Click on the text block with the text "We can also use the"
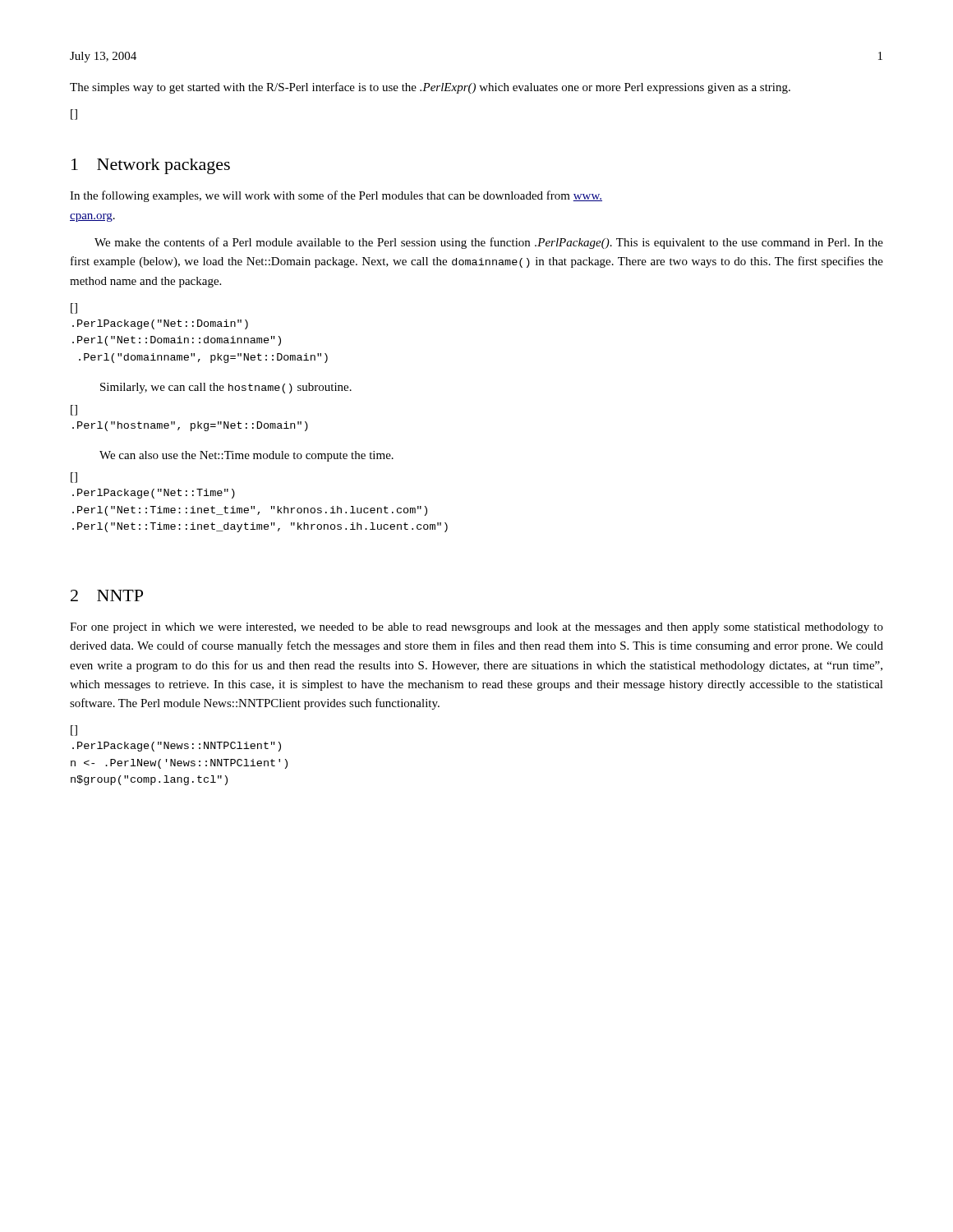 tap(247, 455)
